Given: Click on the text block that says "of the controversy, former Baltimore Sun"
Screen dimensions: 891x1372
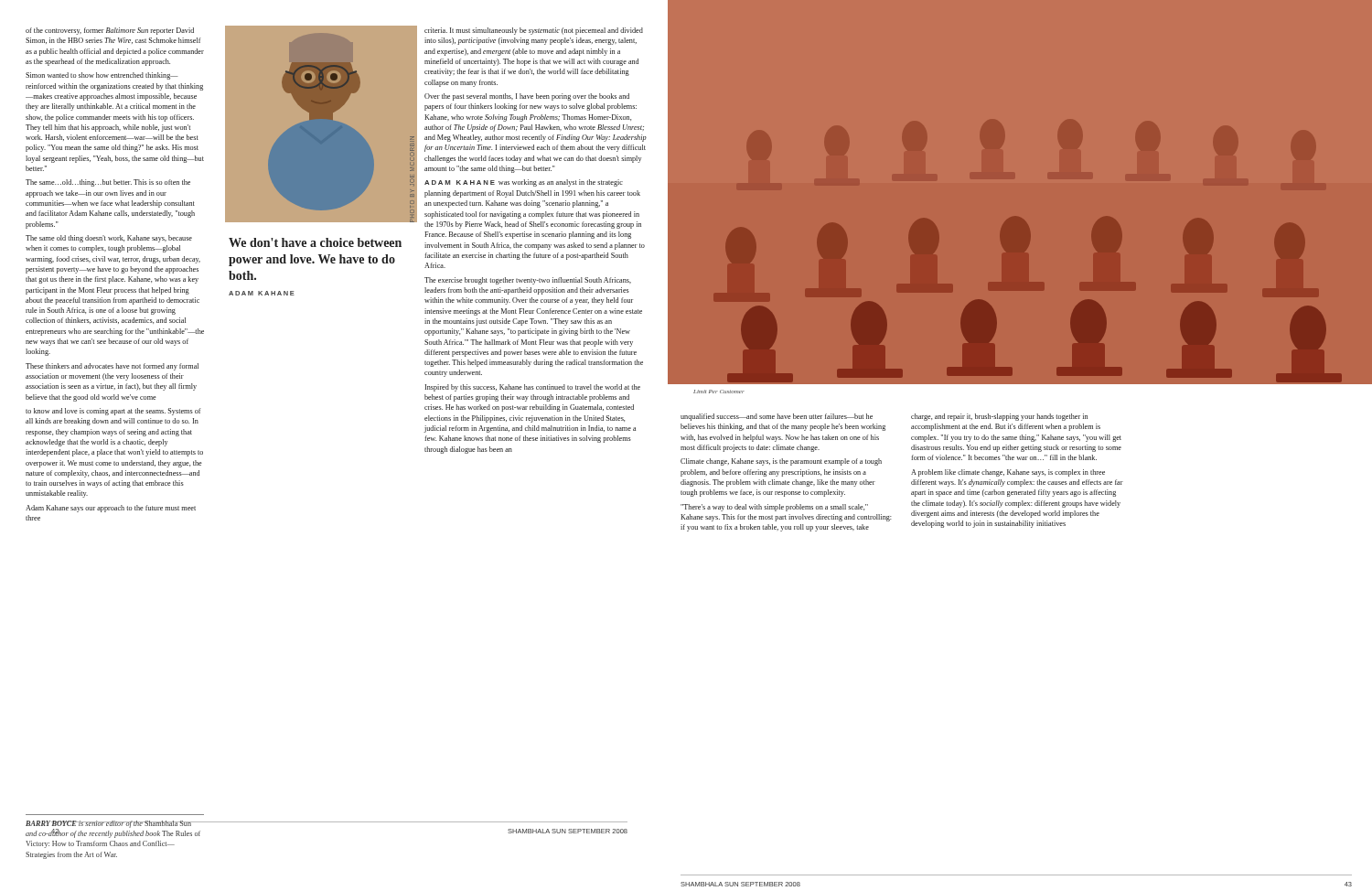Looking at the screenshot, I should coord(116,214).
